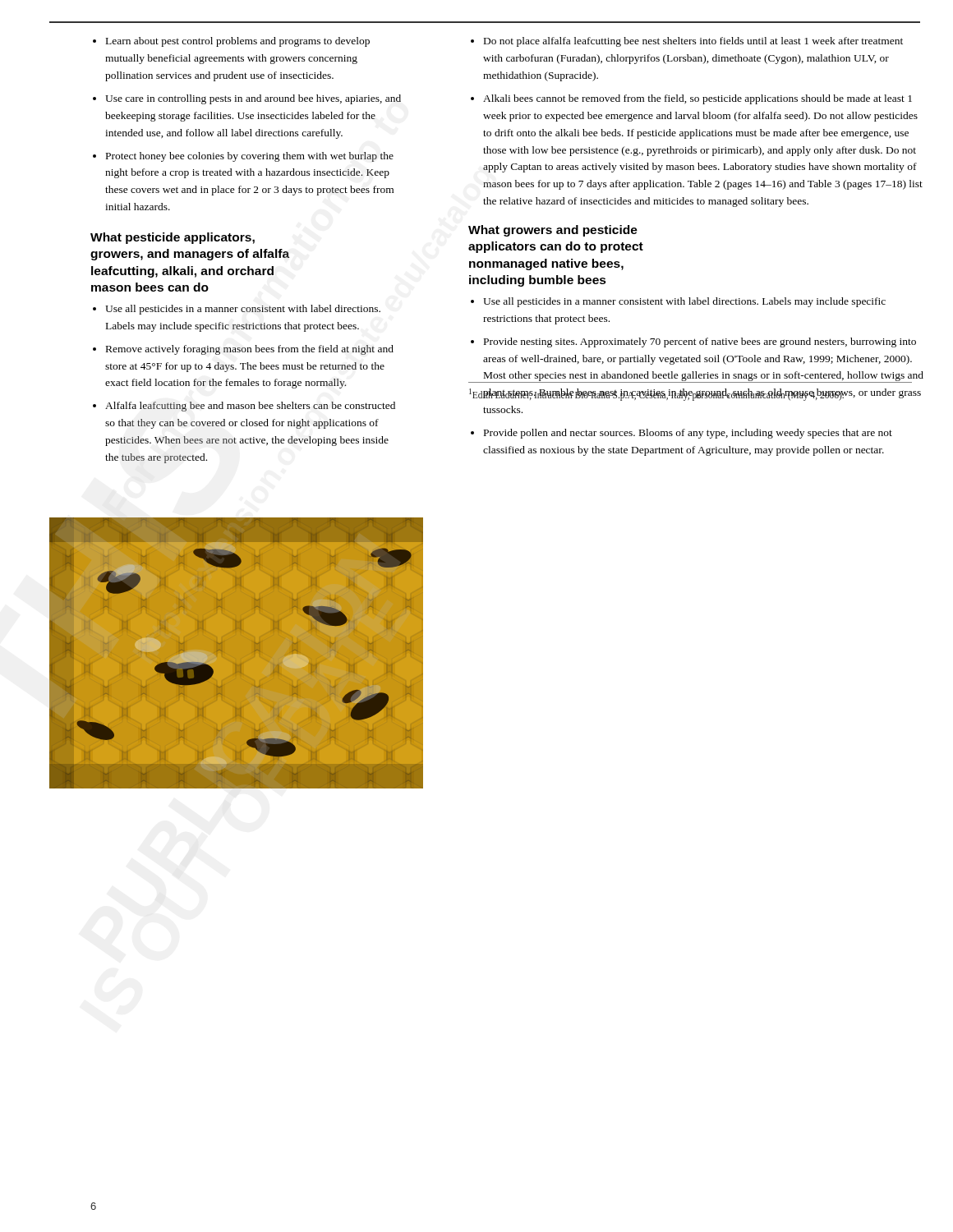Screen dimensions: 1232x953
Task: Click on the section header containing "What pesticide applicators, growers, and"
Action: point(190,262)
